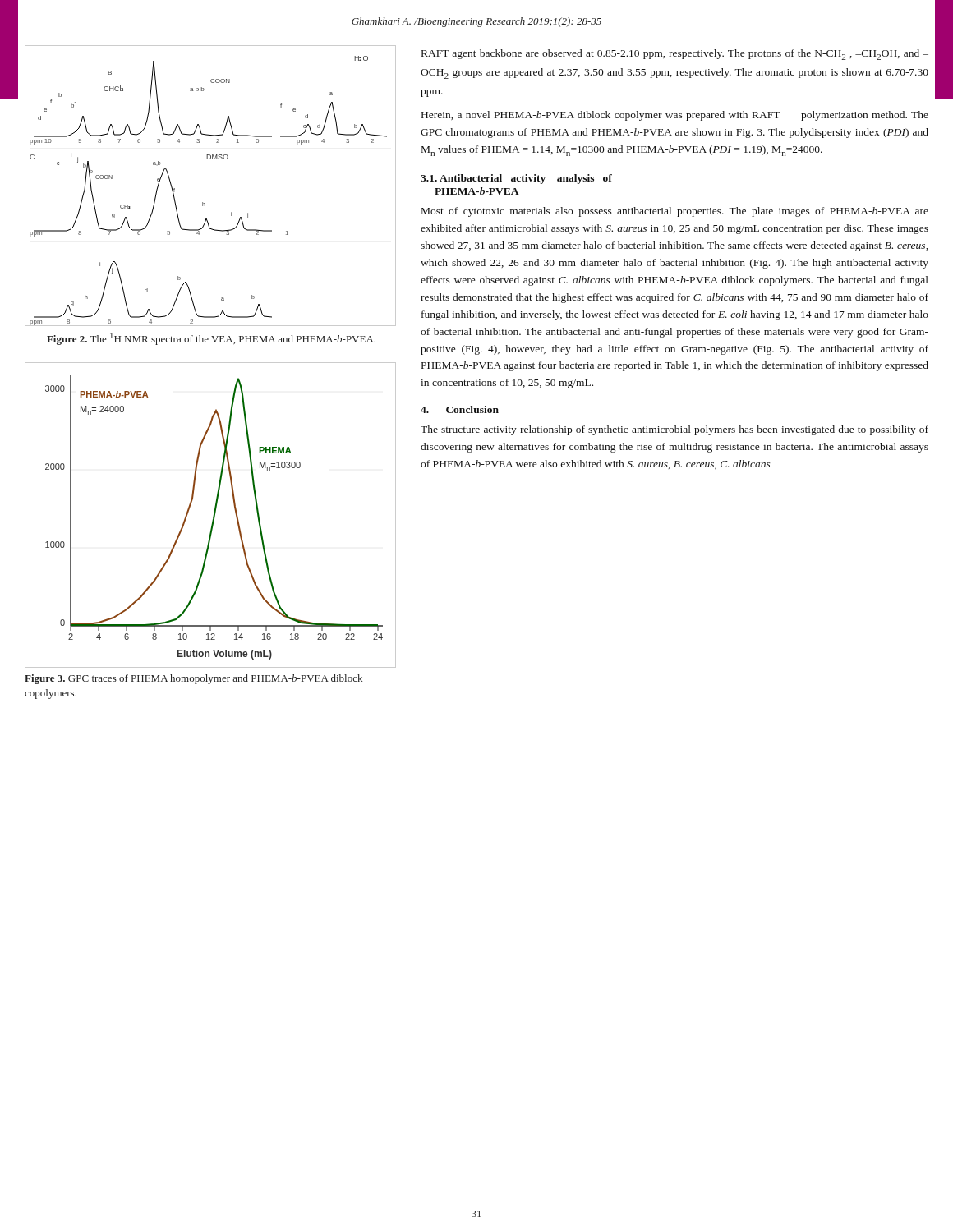Where does it say "4. Conclusion"?
The image size is (953, 1232).
(460, 410)
